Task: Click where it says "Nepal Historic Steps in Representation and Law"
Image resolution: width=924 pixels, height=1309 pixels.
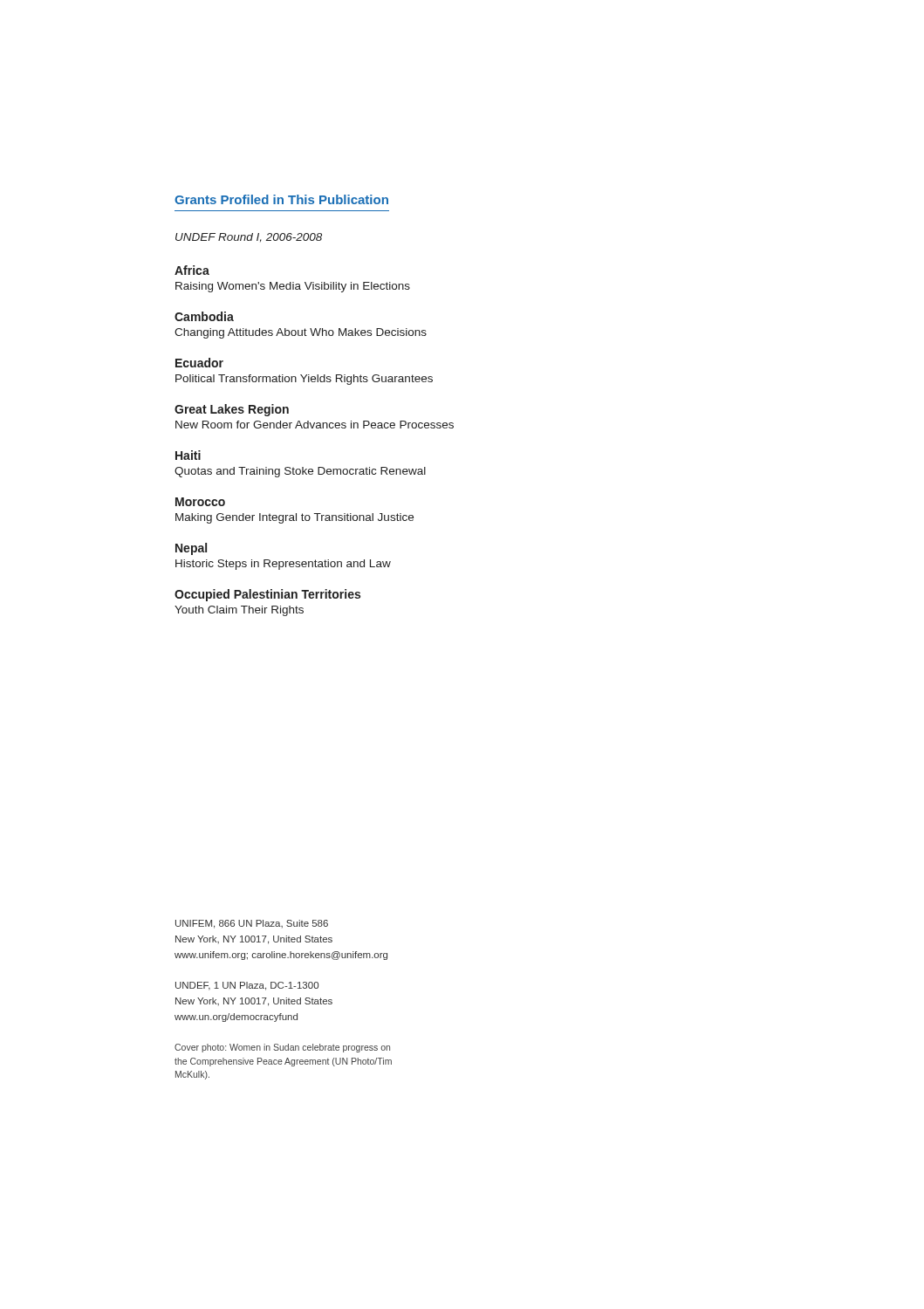Action: [x=191, y=549]
